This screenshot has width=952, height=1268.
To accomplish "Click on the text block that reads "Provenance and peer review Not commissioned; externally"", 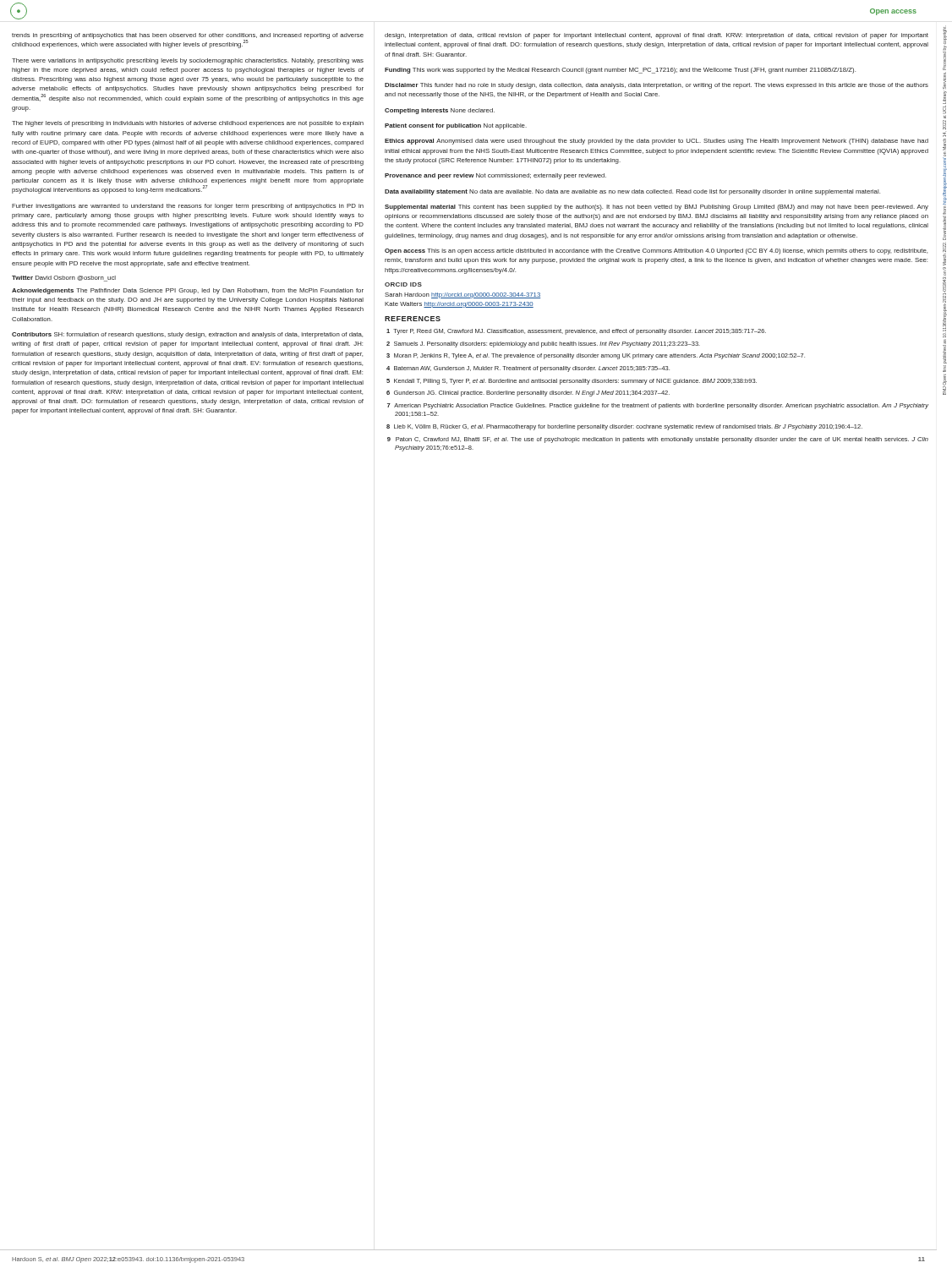I will click(496, 176).
